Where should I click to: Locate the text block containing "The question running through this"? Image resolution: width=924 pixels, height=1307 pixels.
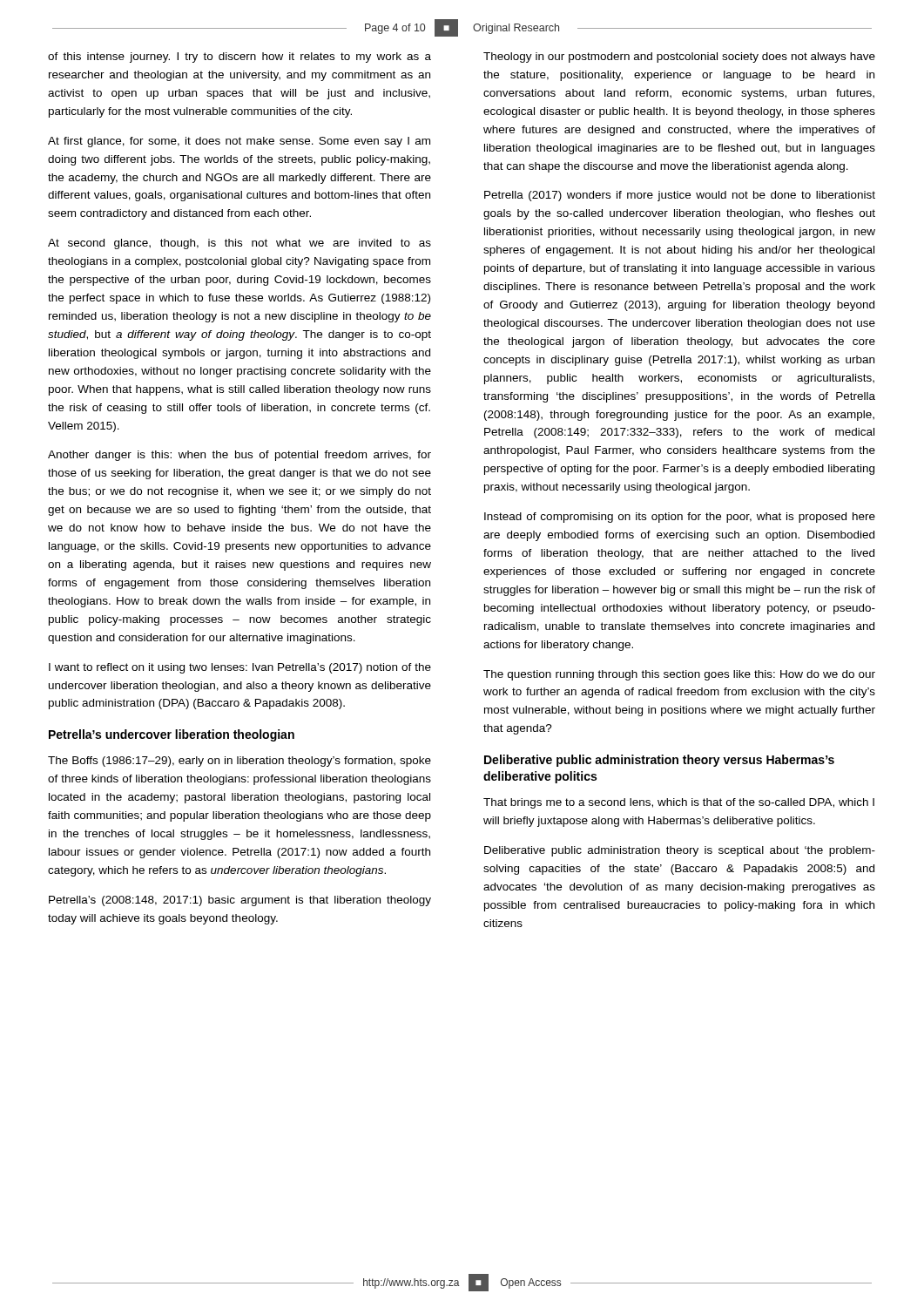pyautogui.click(x=679, y=701)
